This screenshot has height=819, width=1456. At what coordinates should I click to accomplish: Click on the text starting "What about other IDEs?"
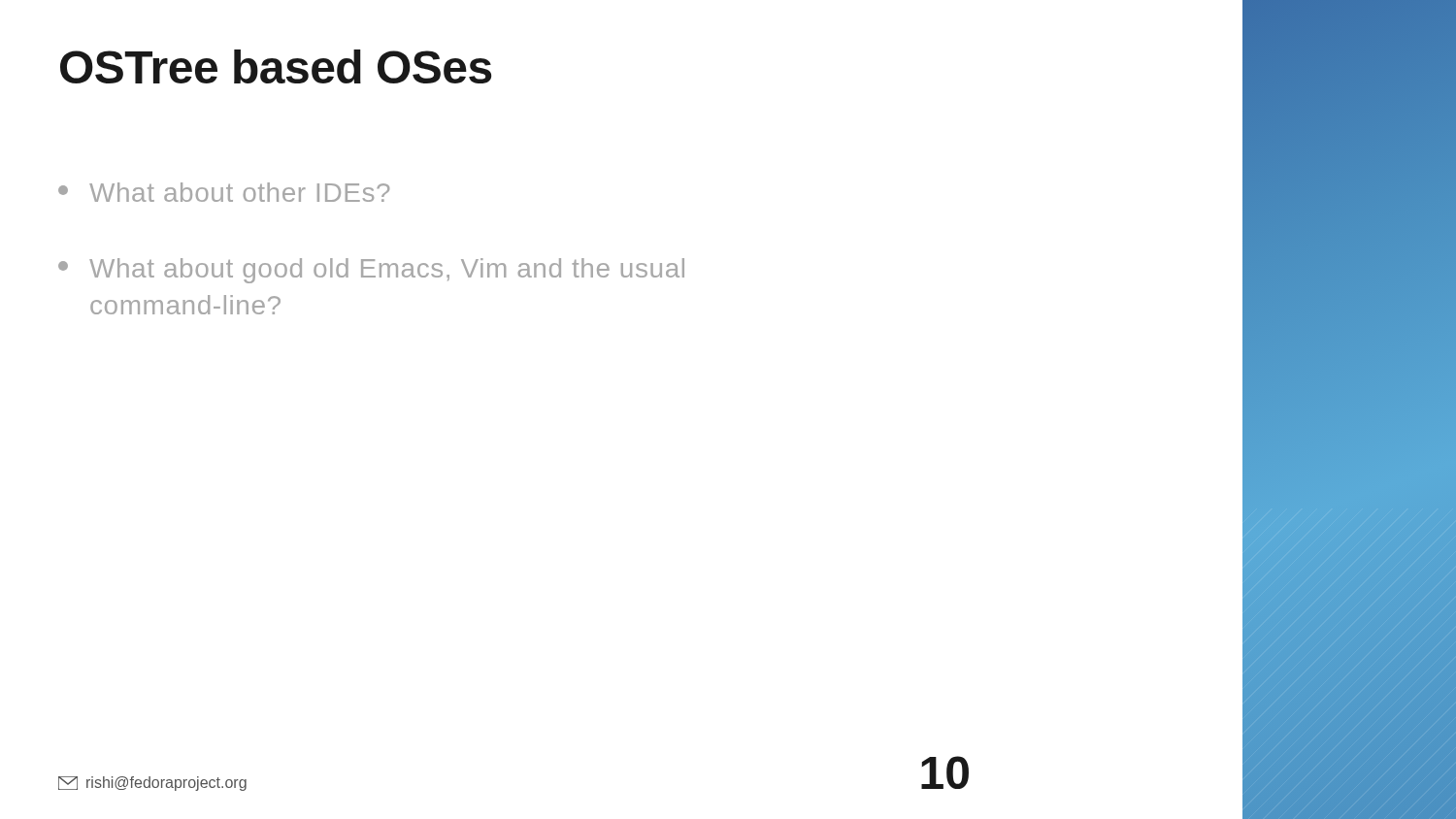pyautogui.click(x=225, y=193)
